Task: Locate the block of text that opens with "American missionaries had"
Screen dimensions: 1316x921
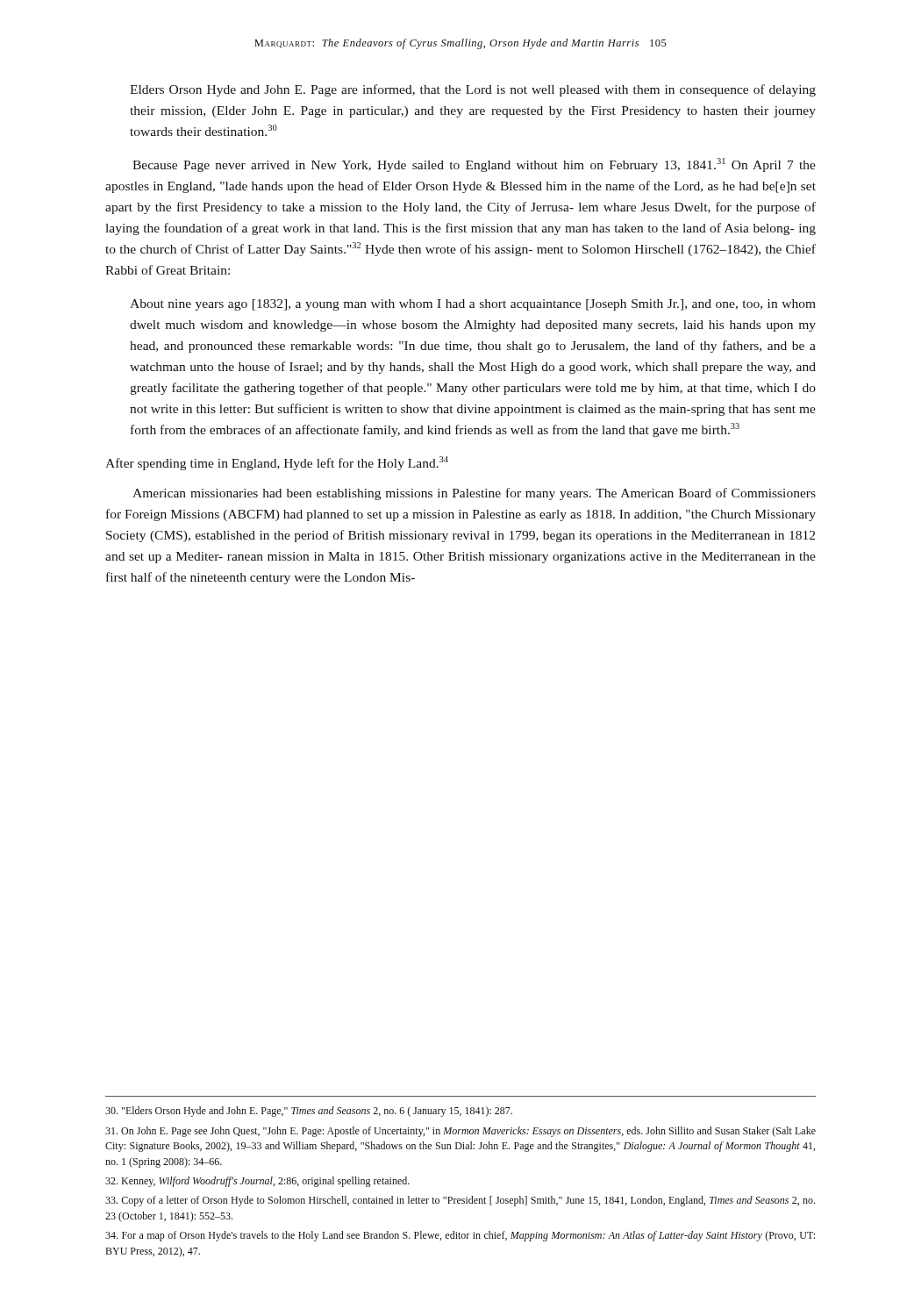Action: coord(460,535)
